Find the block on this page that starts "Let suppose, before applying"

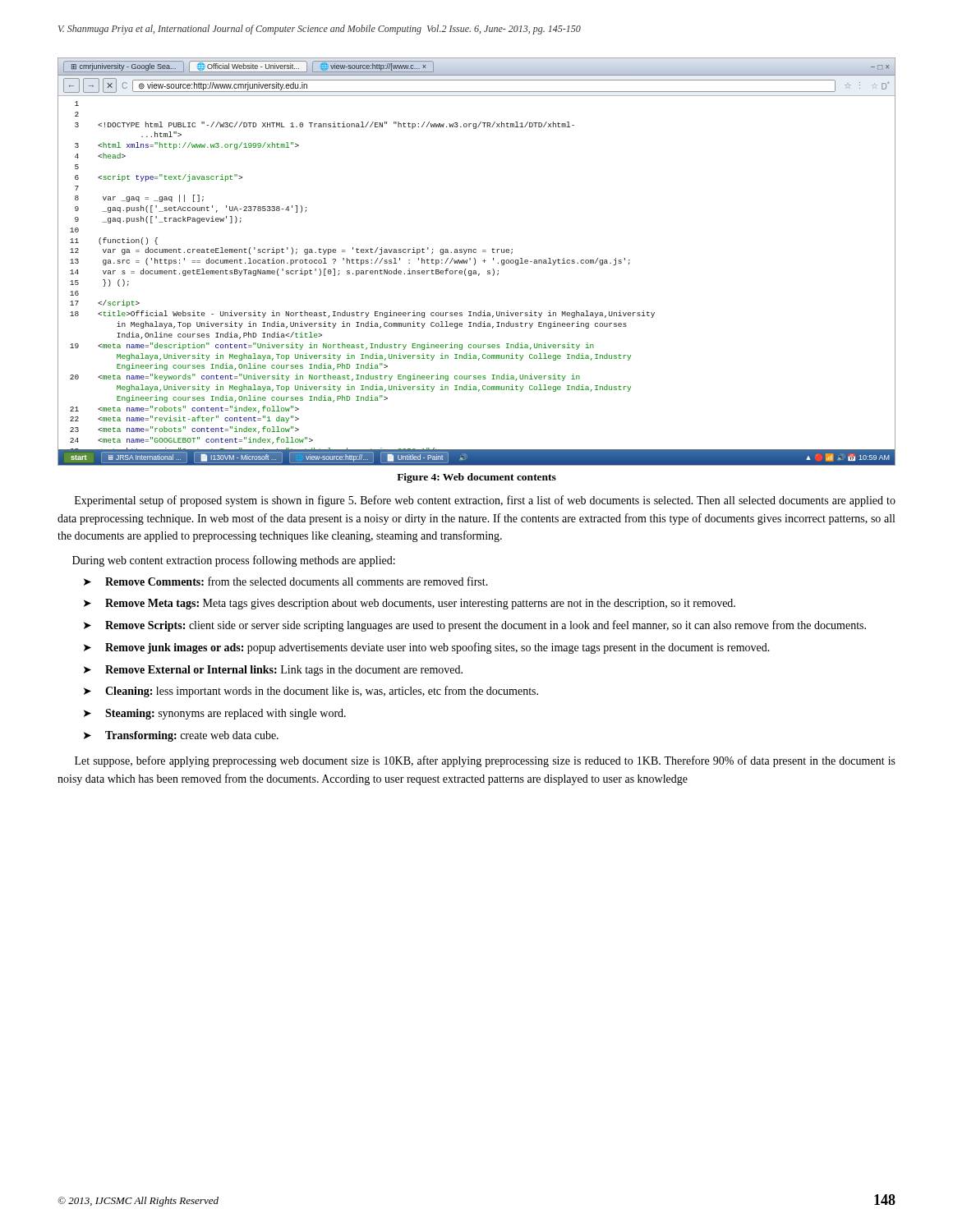click(476, 770)
